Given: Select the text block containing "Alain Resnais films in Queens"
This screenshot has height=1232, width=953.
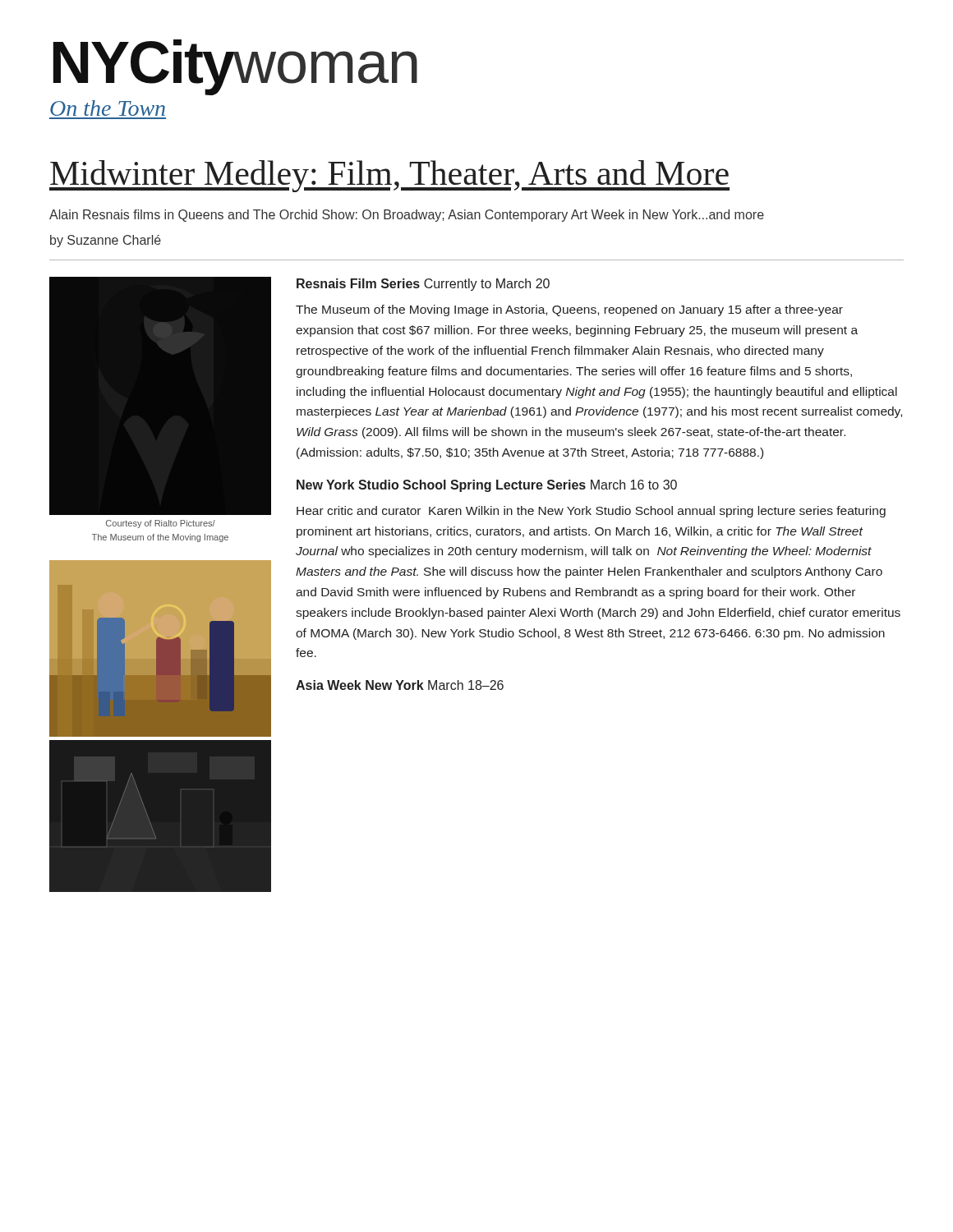Looking at the screenshot, I should [x=407, y=215].
